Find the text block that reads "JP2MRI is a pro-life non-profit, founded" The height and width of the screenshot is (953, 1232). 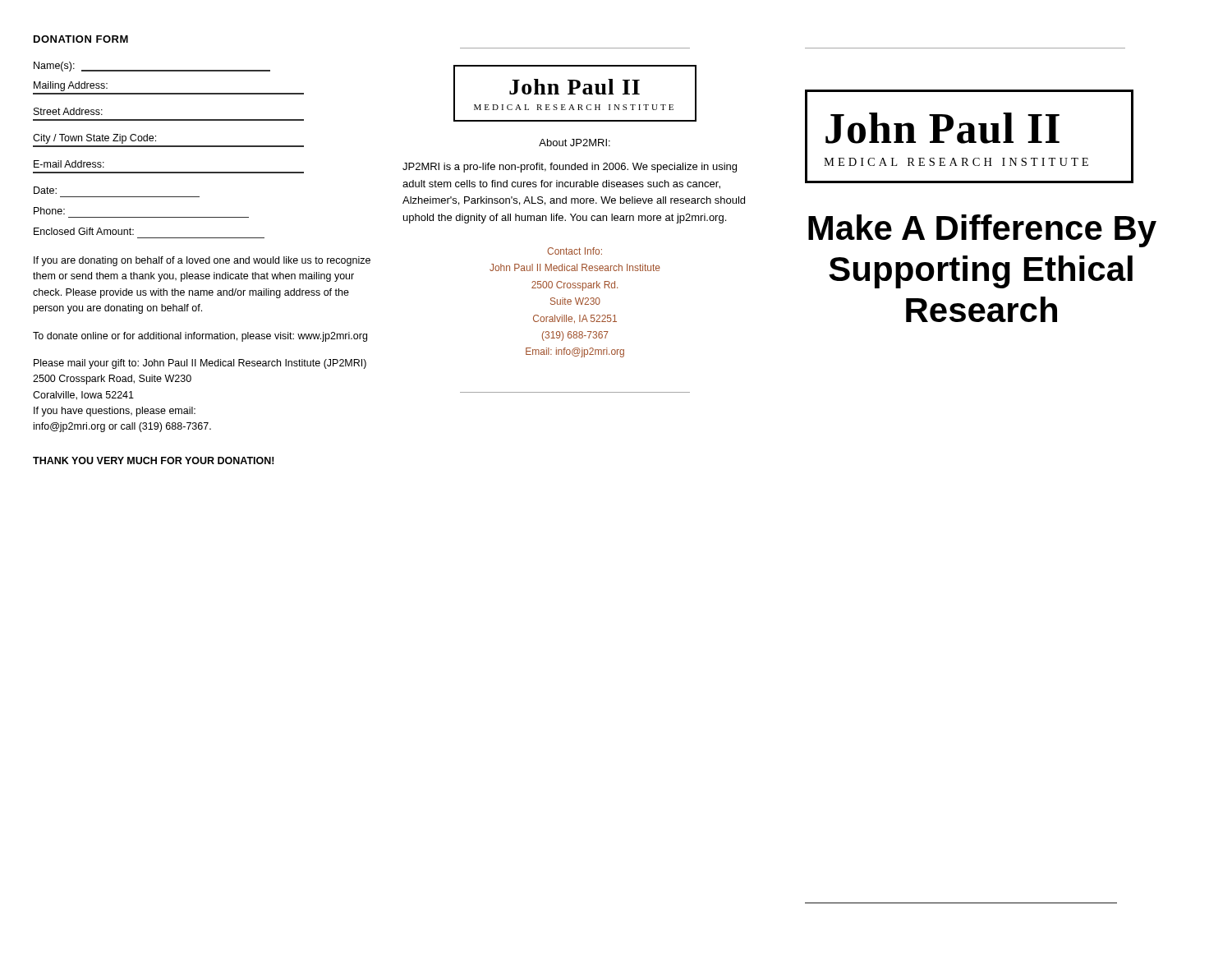pyautogui.click(x=575, y=193)
